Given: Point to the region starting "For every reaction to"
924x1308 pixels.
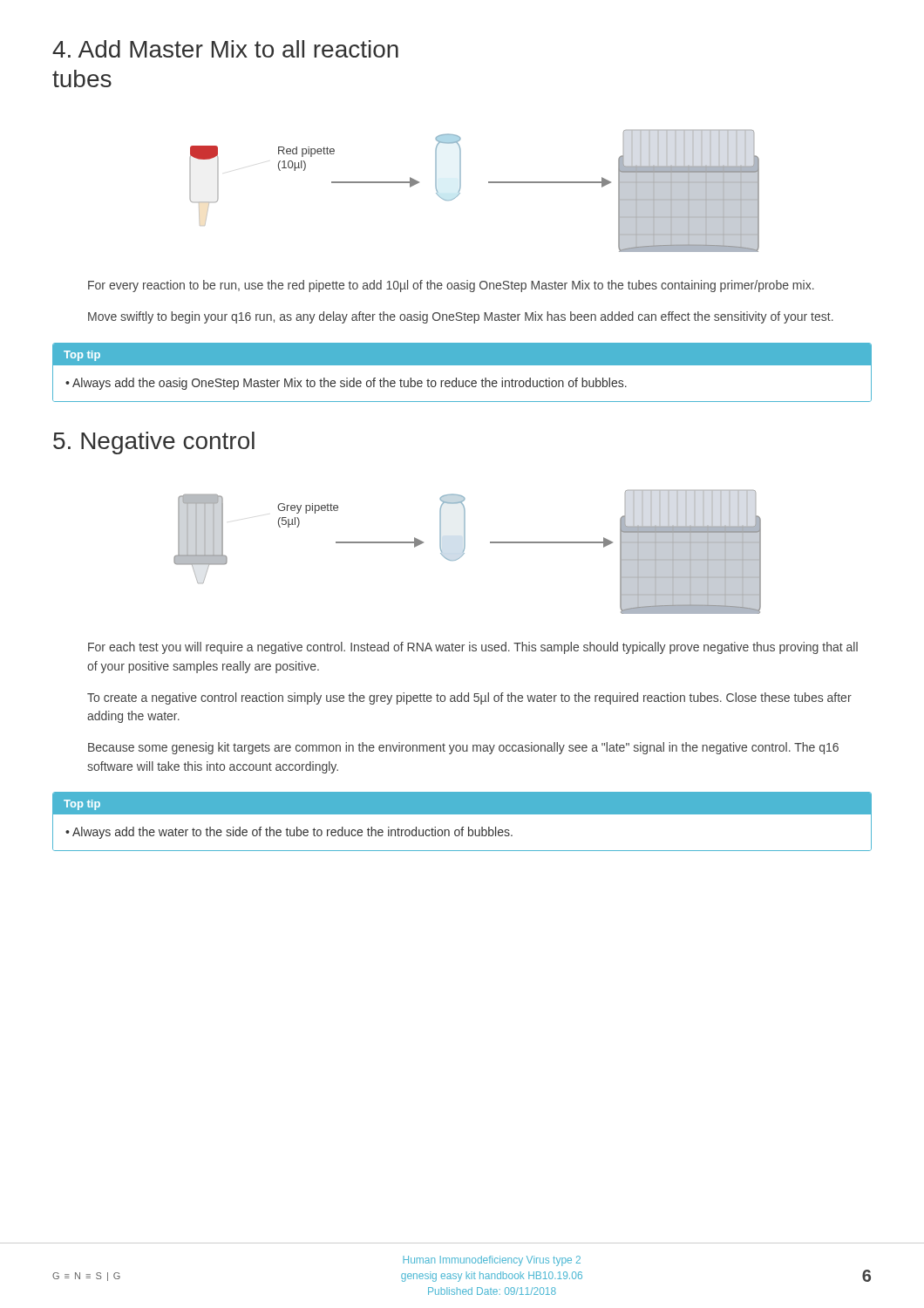Looking at the screenshot, I should (451, 285).
